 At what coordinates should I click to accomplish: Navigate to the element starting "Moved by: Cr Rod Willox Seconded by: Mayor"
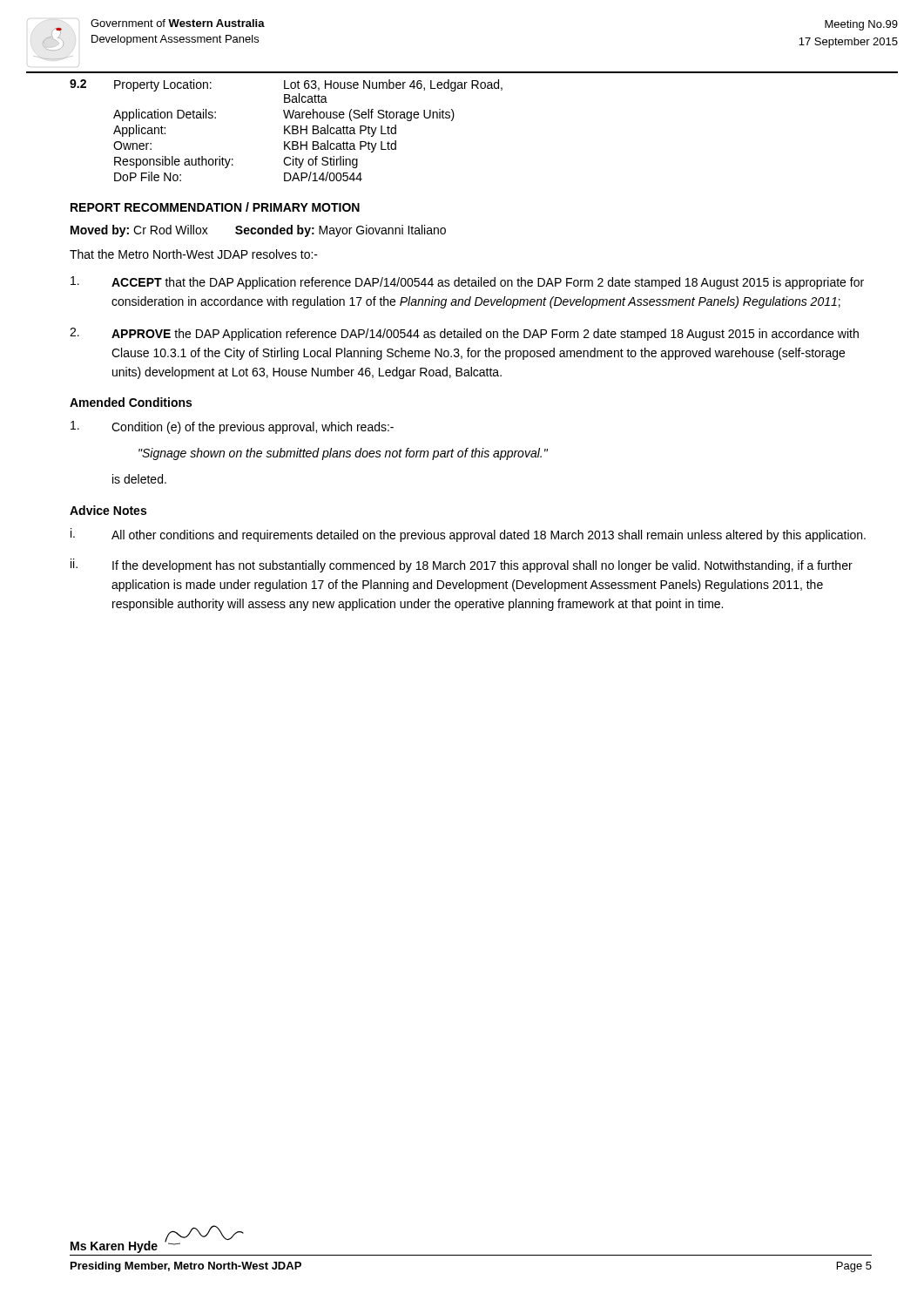(x=258, y=230)
